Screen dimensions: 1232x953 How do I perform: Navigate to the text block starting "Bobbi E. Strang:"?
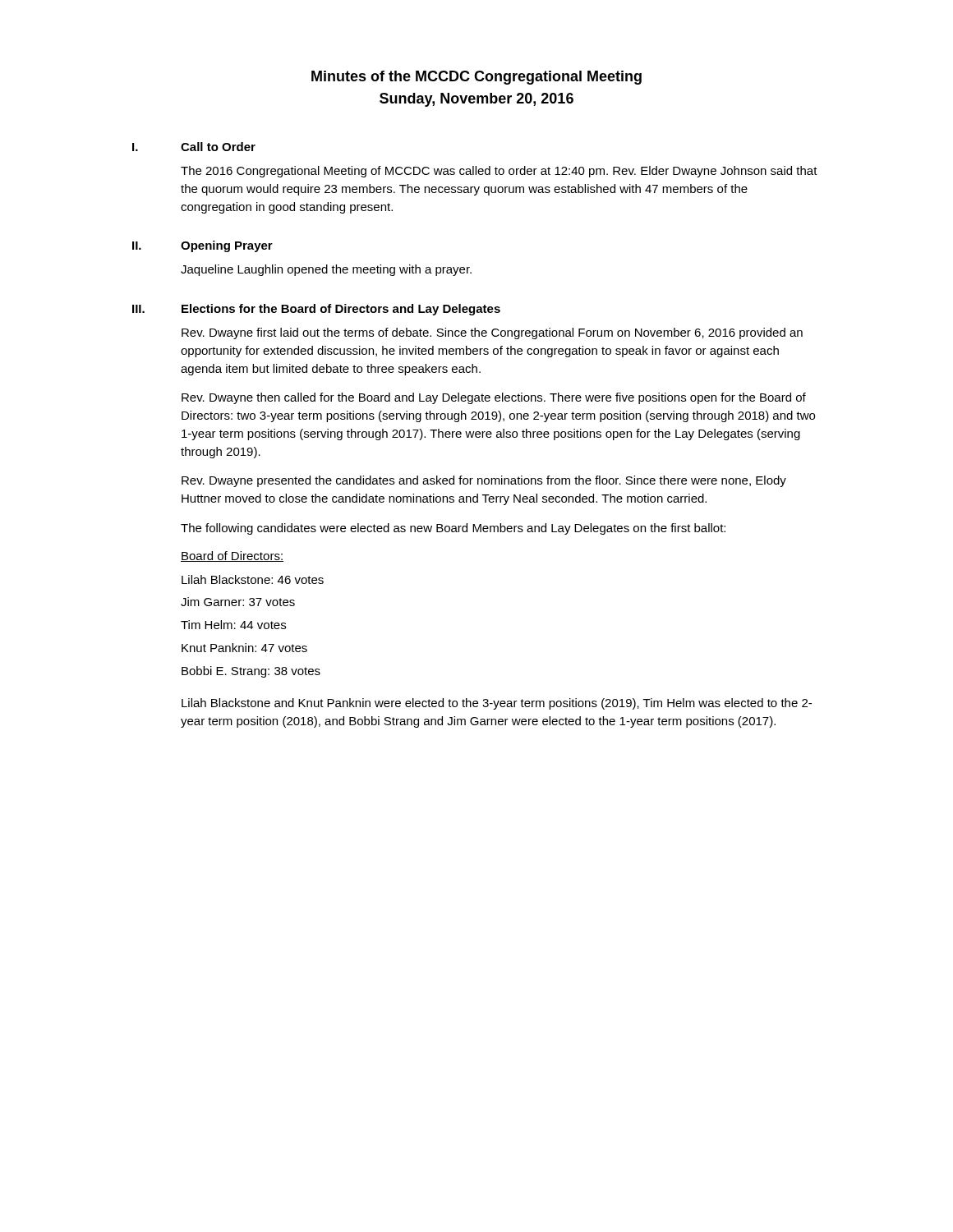[251, 670]
